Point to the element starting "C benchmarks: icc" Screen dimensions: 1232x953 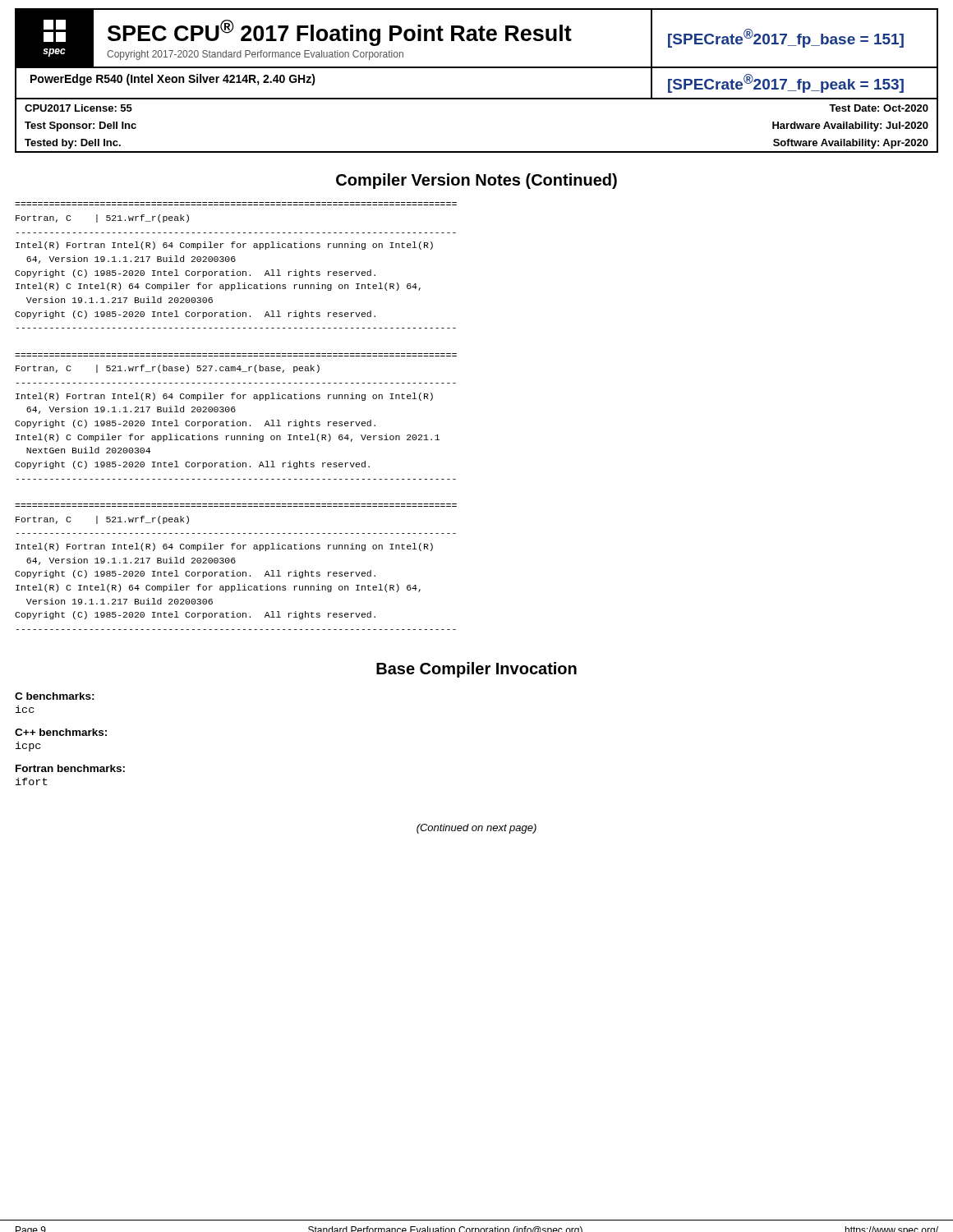pos(55,696)
